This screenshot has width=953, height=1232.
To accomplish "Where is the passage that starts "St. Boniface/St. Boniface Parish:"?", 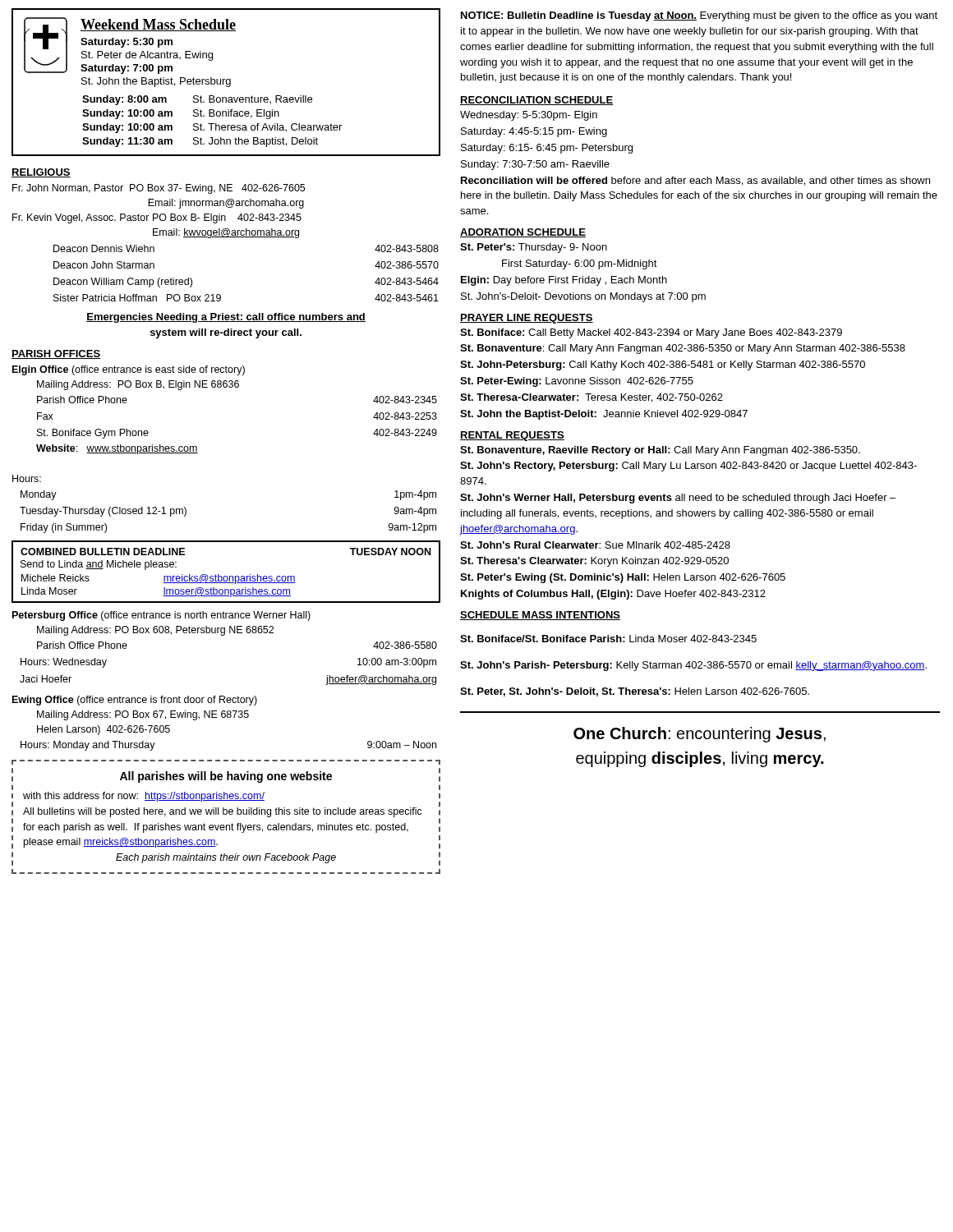I will [700, 666].
